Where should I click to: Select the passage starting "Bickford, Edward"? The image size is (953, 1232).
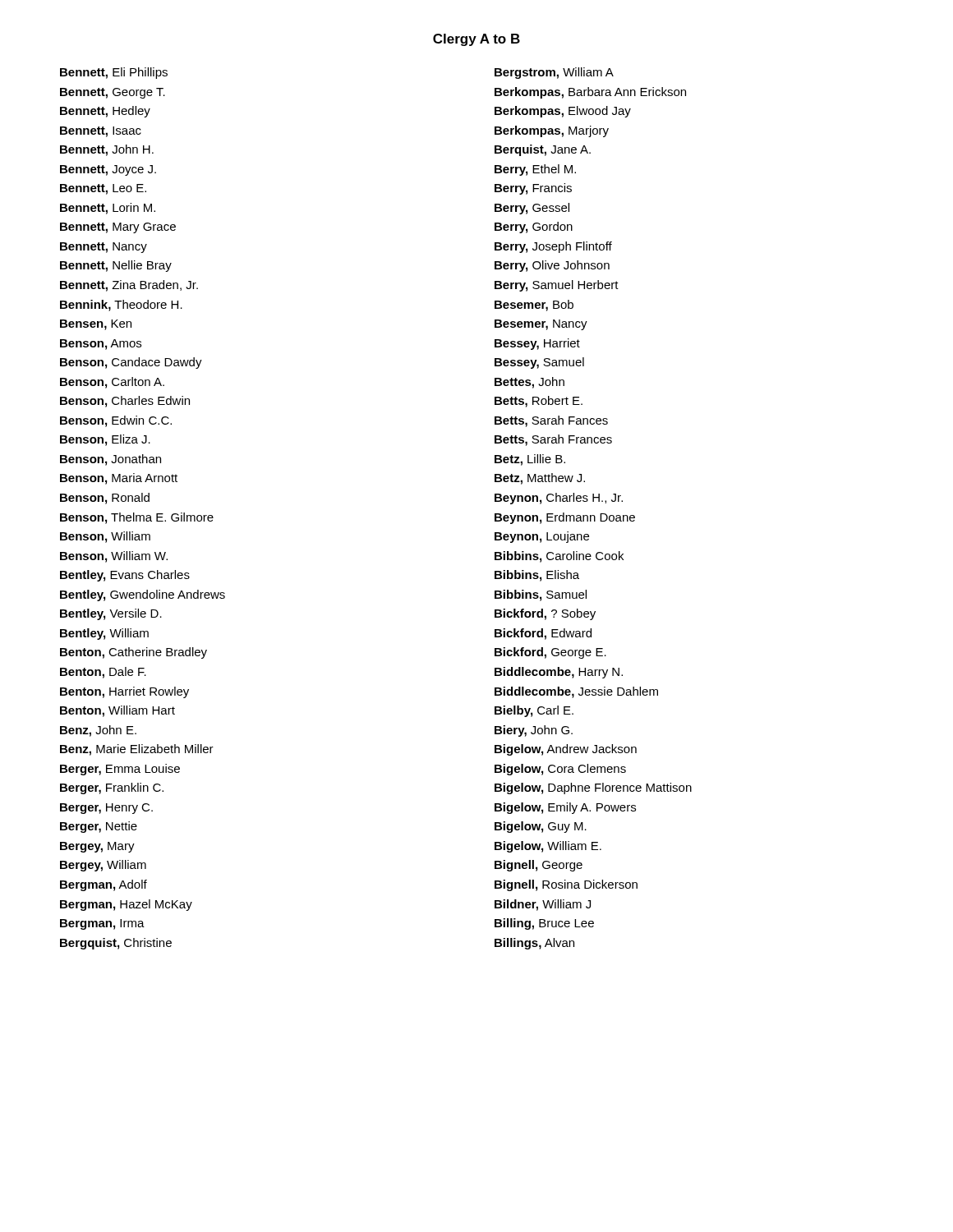coord(543,633)
